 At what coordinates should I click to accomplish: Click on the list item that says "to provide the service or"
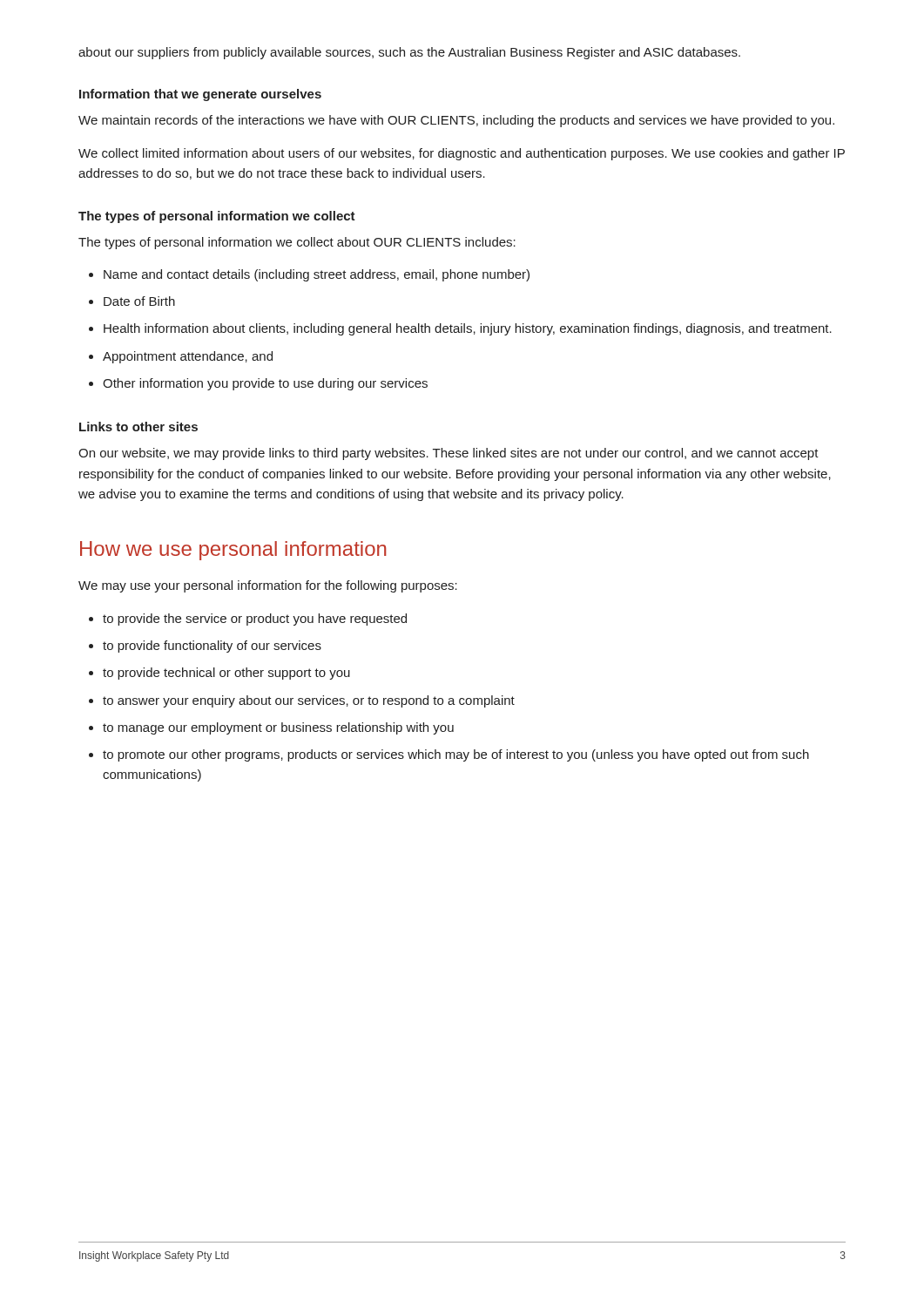pyautogui.click(x=255, y=618)
